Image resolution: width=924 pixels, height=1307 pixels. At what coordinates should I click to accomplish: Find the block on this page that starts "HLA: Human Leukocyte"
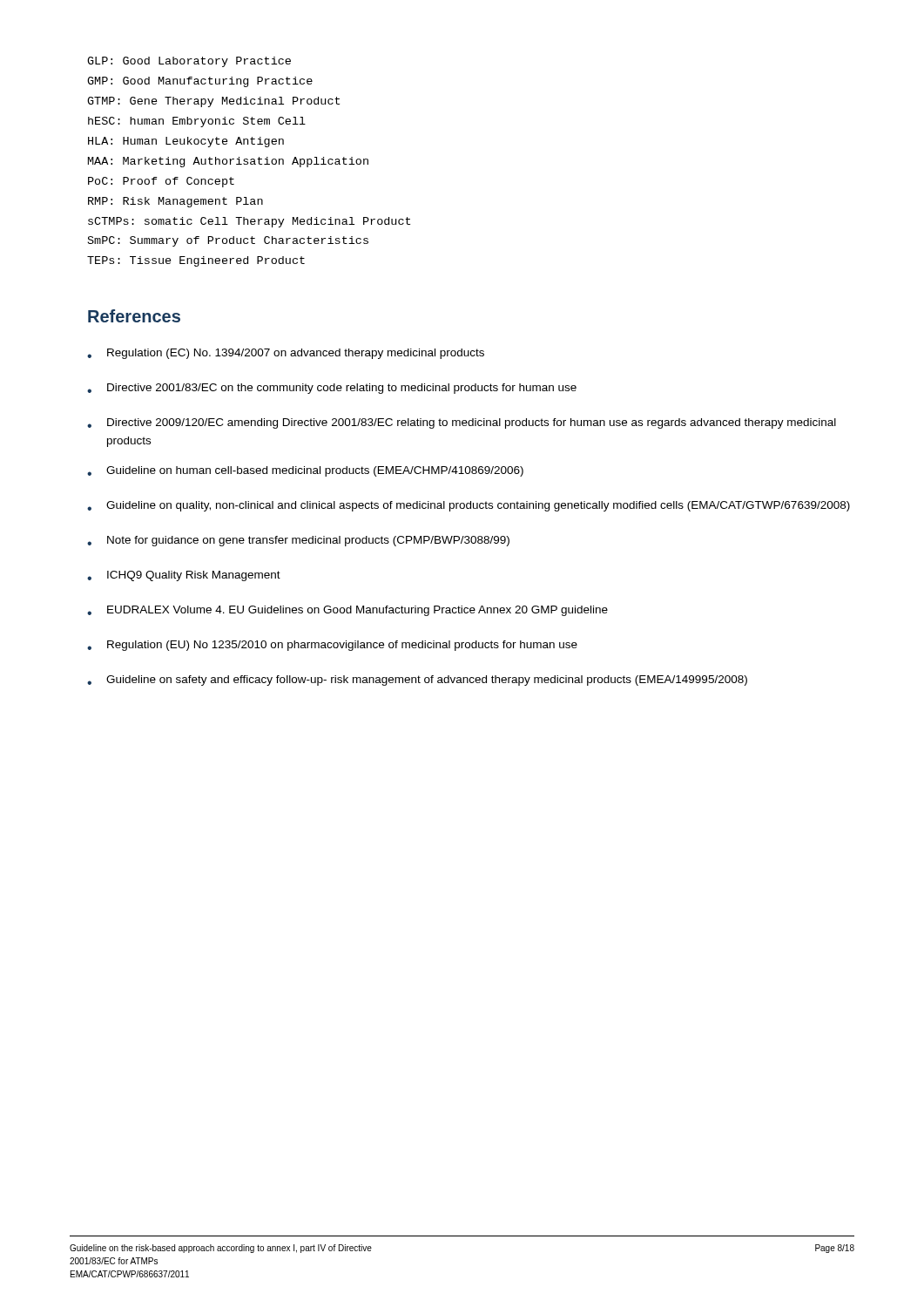point(186,141)
